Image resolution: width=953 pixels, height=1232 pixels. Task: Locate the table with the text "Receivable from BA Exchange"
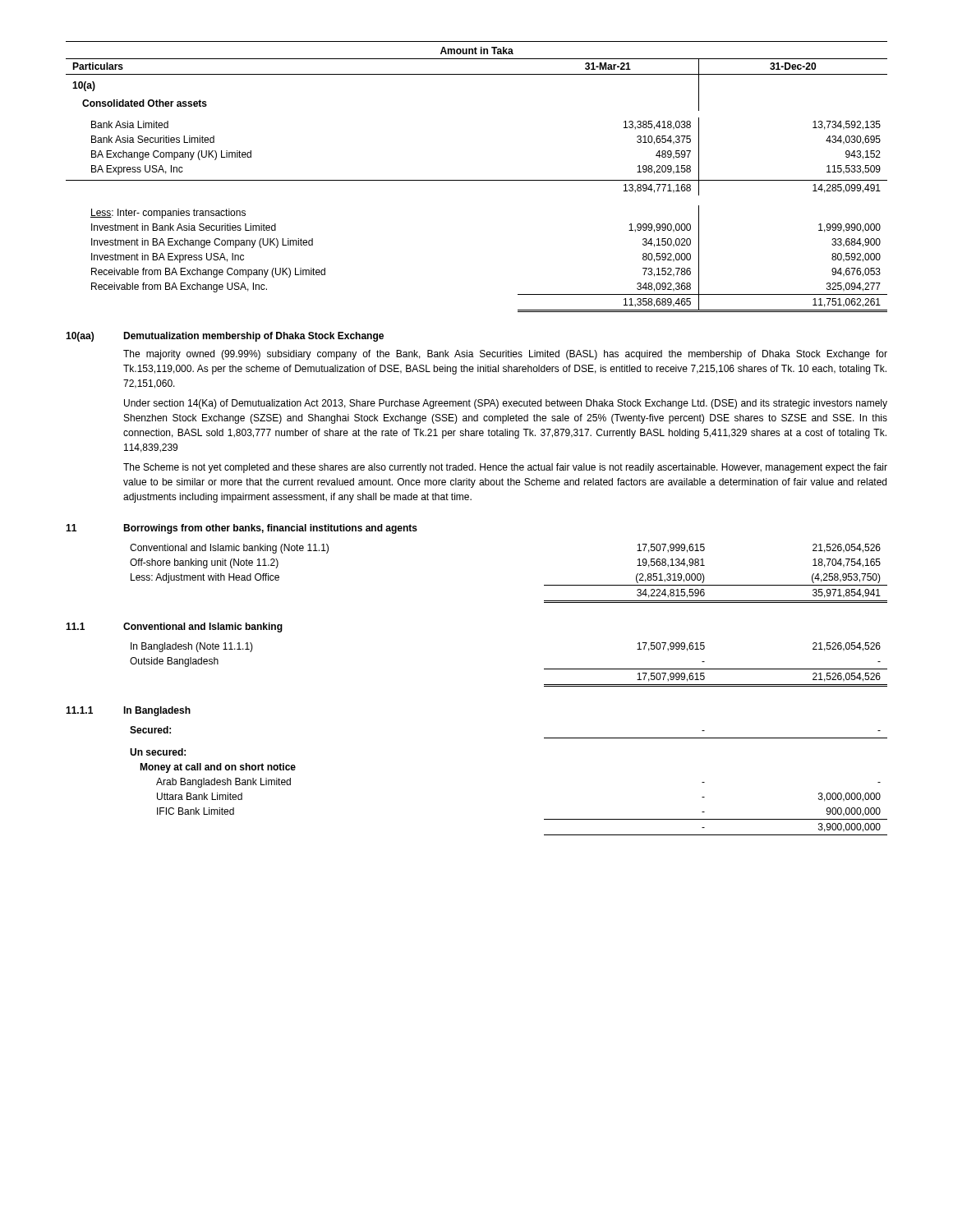[476, 177]
